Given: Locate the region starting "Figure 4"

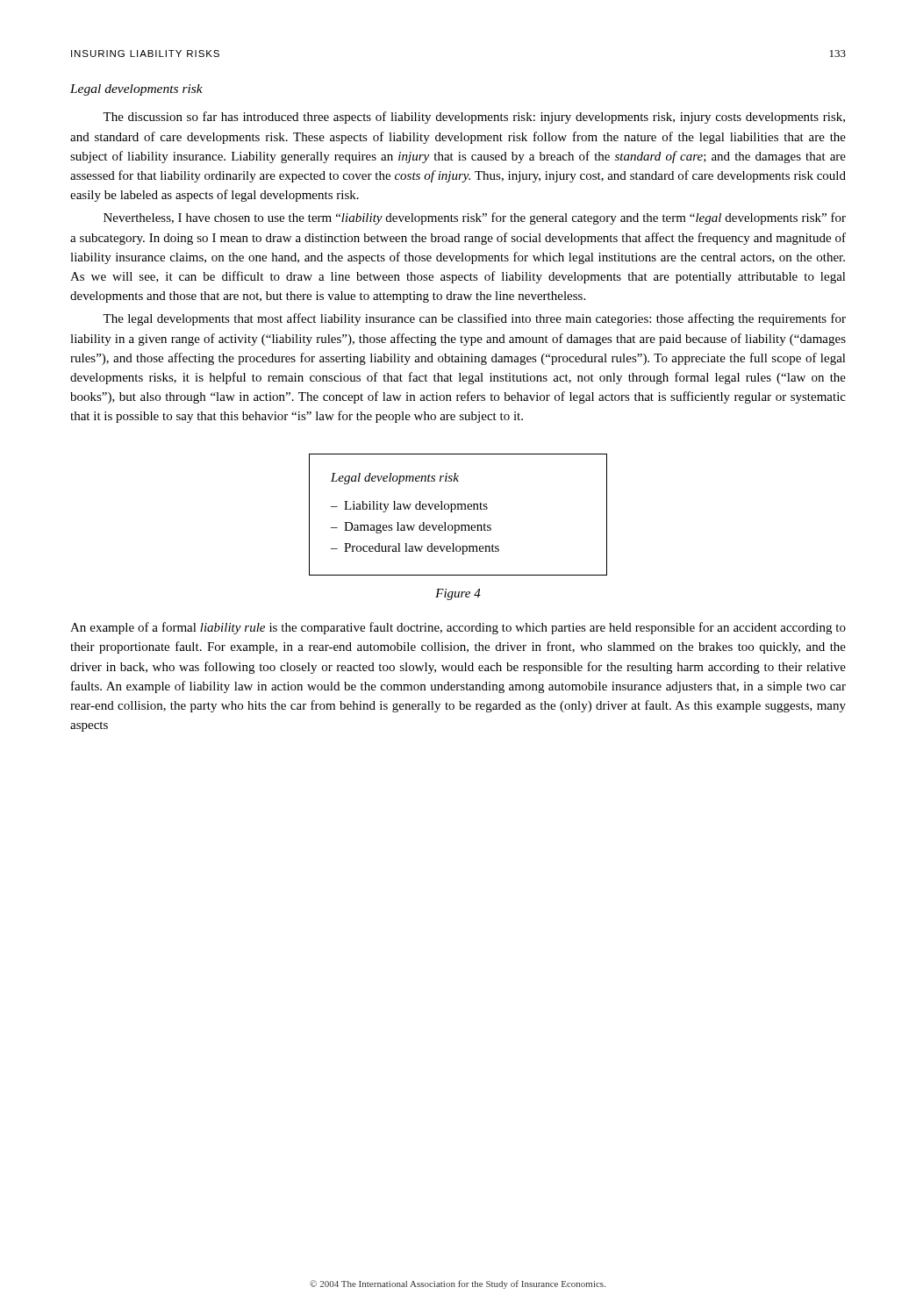Looking at the screenshot, I should click(458, 593).
